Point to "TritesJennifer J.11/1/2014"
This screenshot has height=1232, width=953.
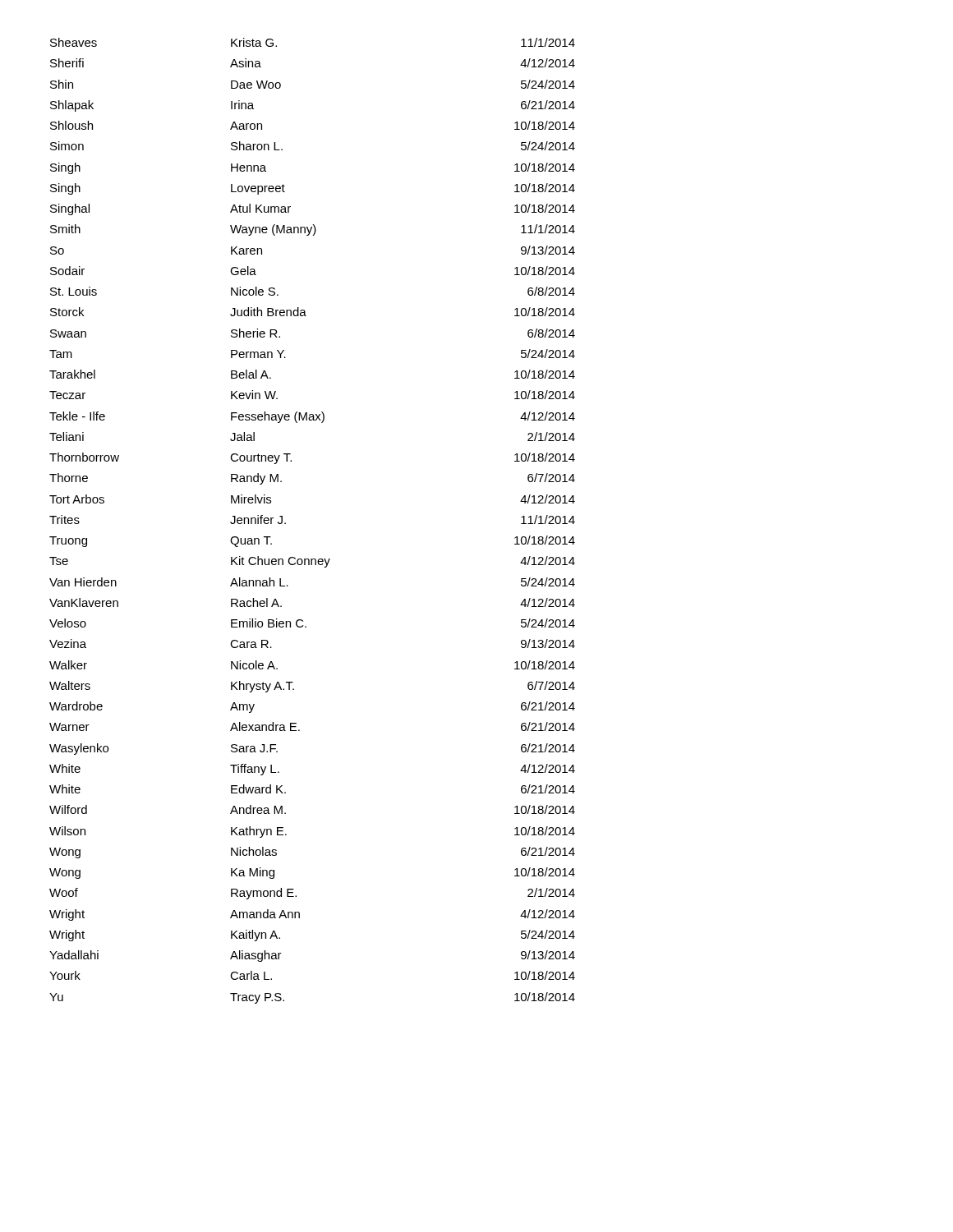pyautogui.click(x=68, y=519)
